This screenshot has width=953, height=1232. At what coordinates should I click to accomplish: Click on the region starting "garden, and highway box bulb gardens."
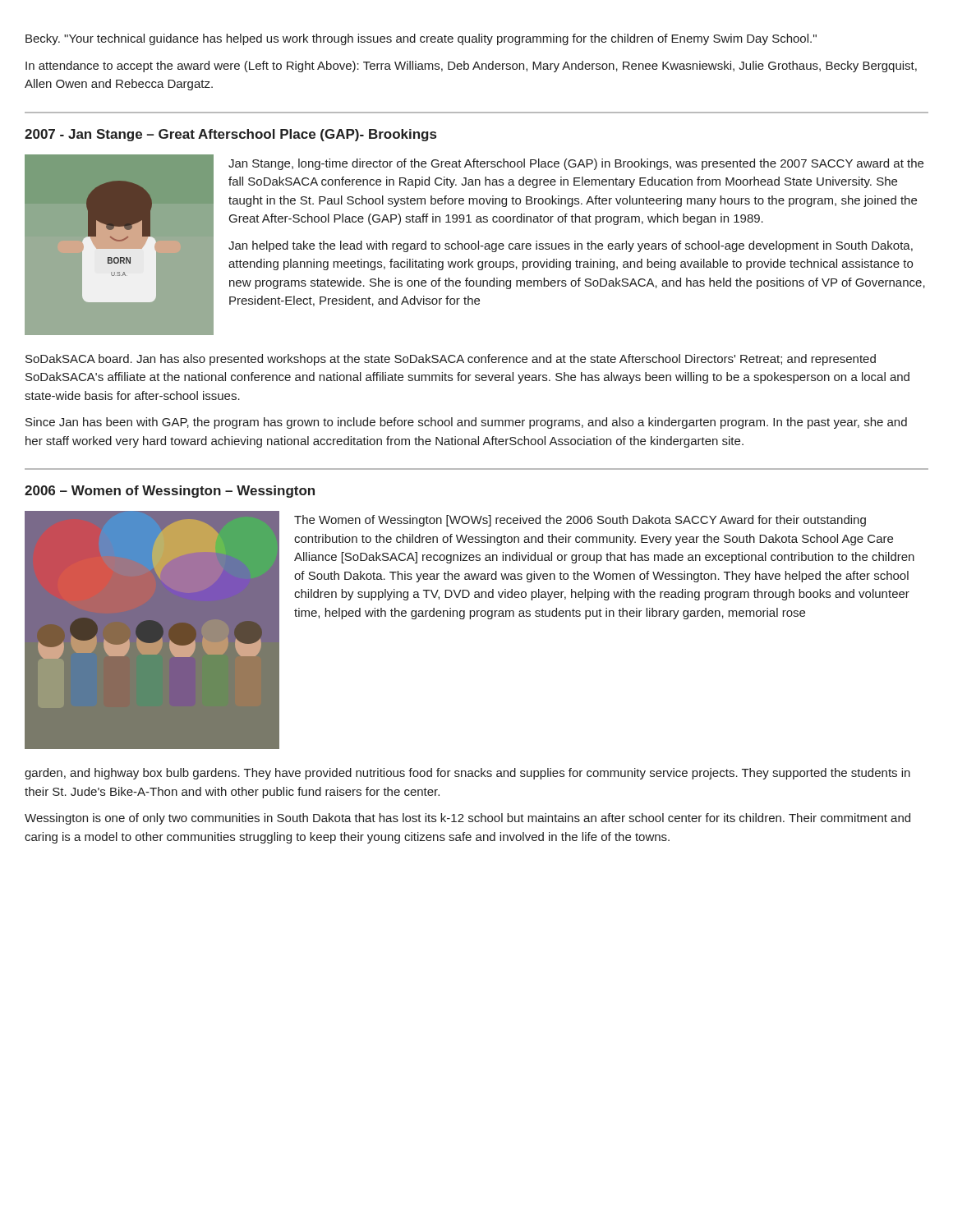[x=468, y=782]
